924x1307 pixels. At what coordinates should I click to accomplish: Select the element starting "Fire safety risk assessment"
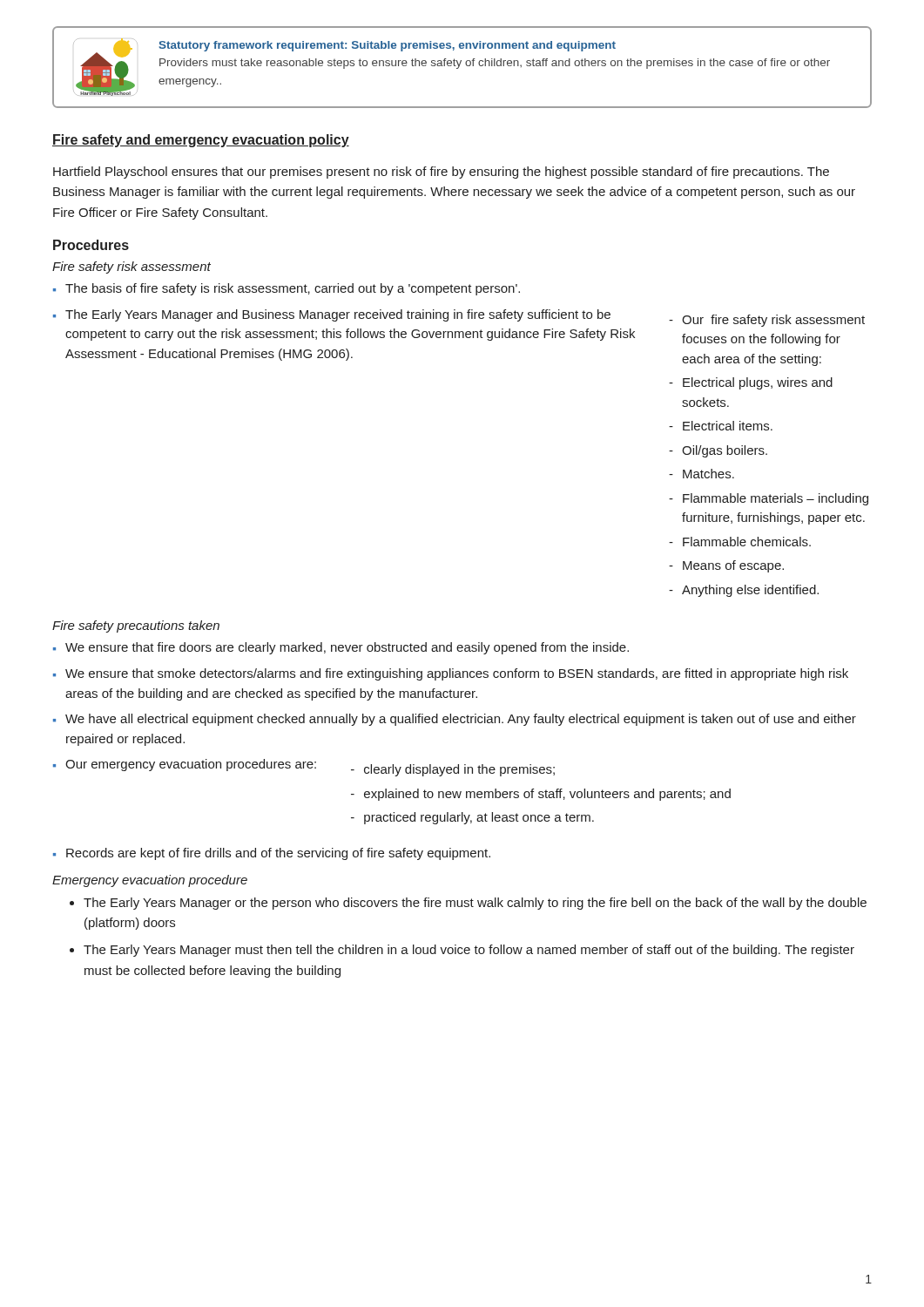click(132, 267)
